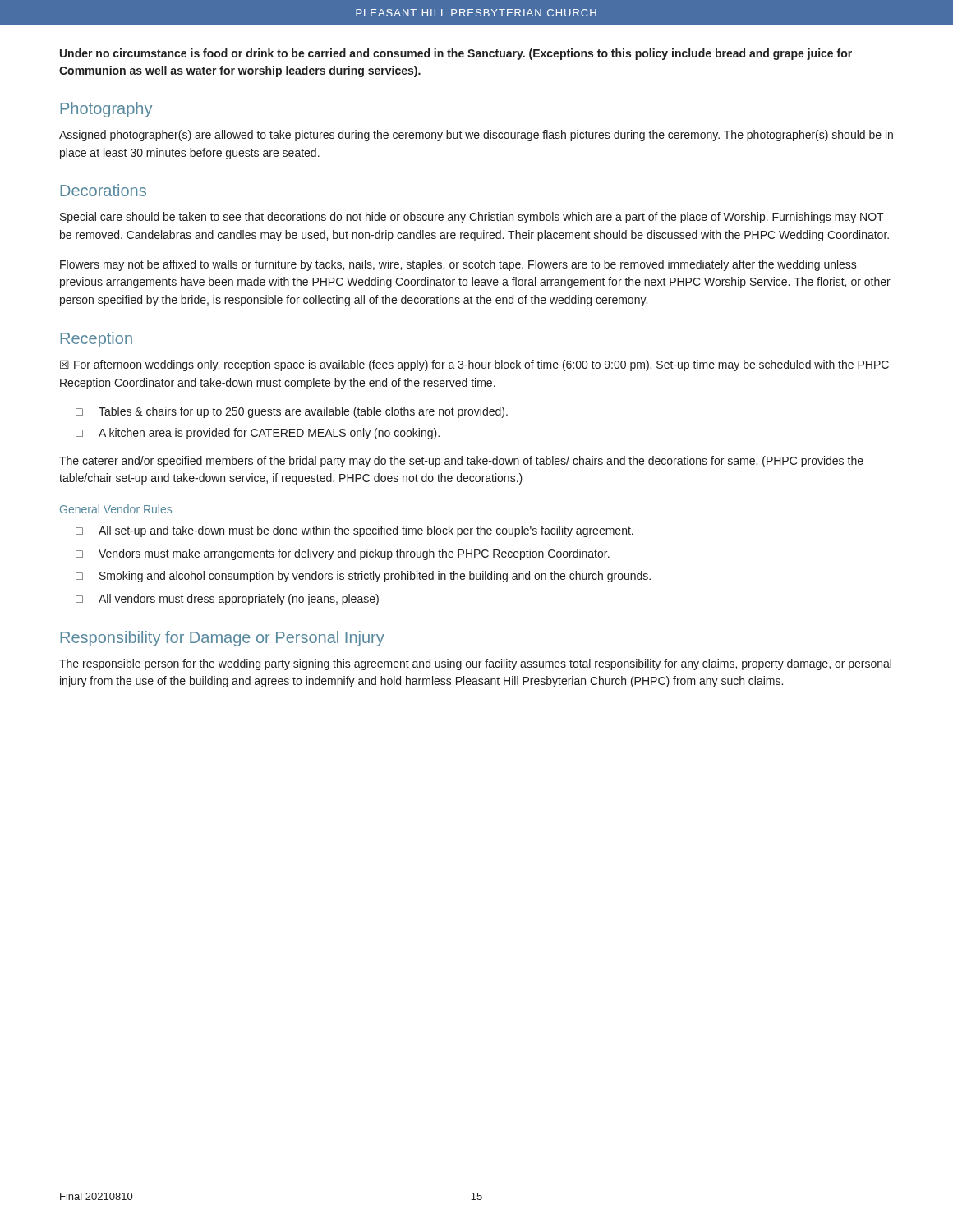This screenshot has height=1232, width=953.
Task: Select the region starting "□ Vendors must make arrangements"
Action: click(x=485, y=554)
